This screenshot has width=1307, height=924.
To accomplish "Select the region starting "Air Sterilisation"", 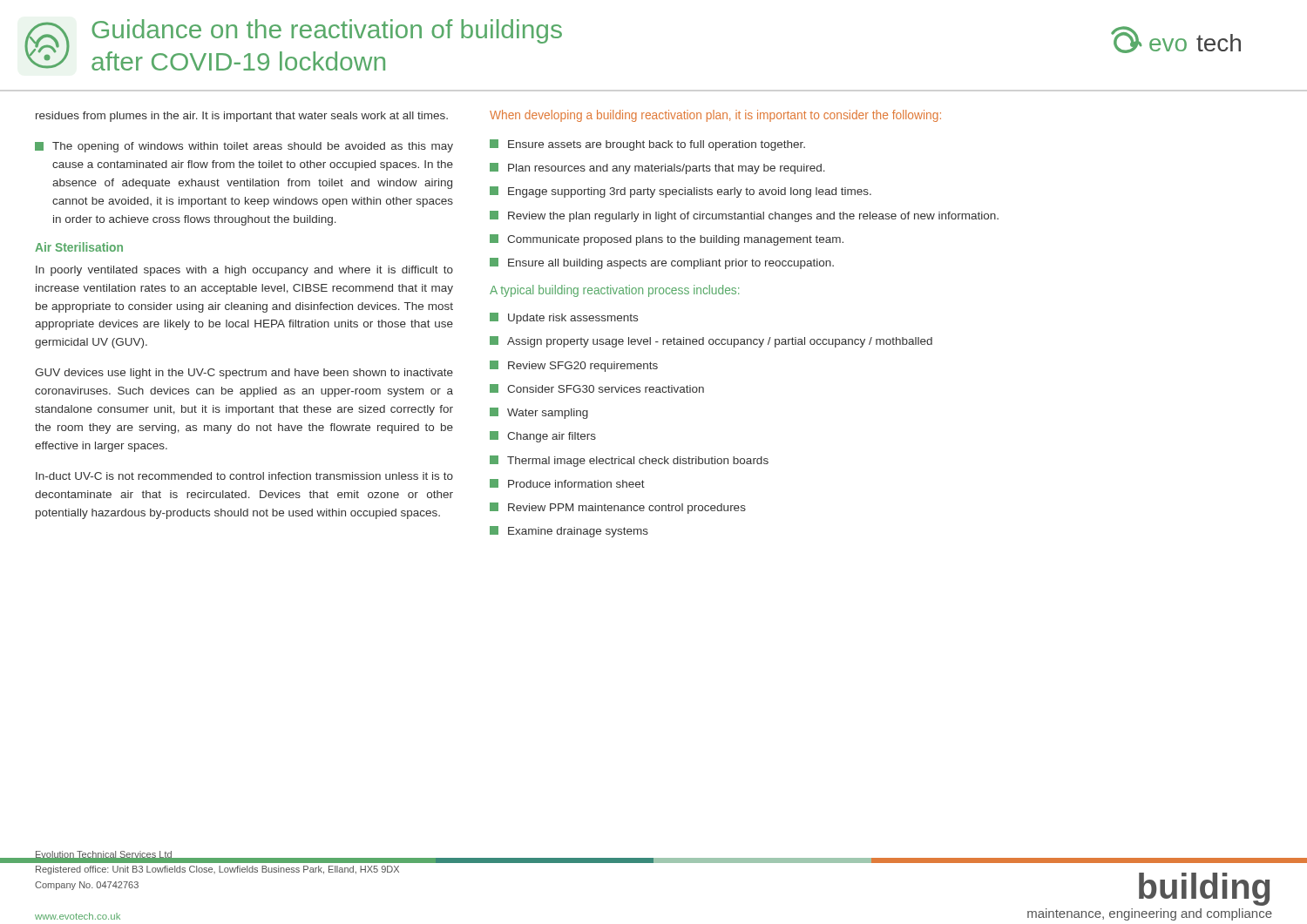I will (79, 247).
